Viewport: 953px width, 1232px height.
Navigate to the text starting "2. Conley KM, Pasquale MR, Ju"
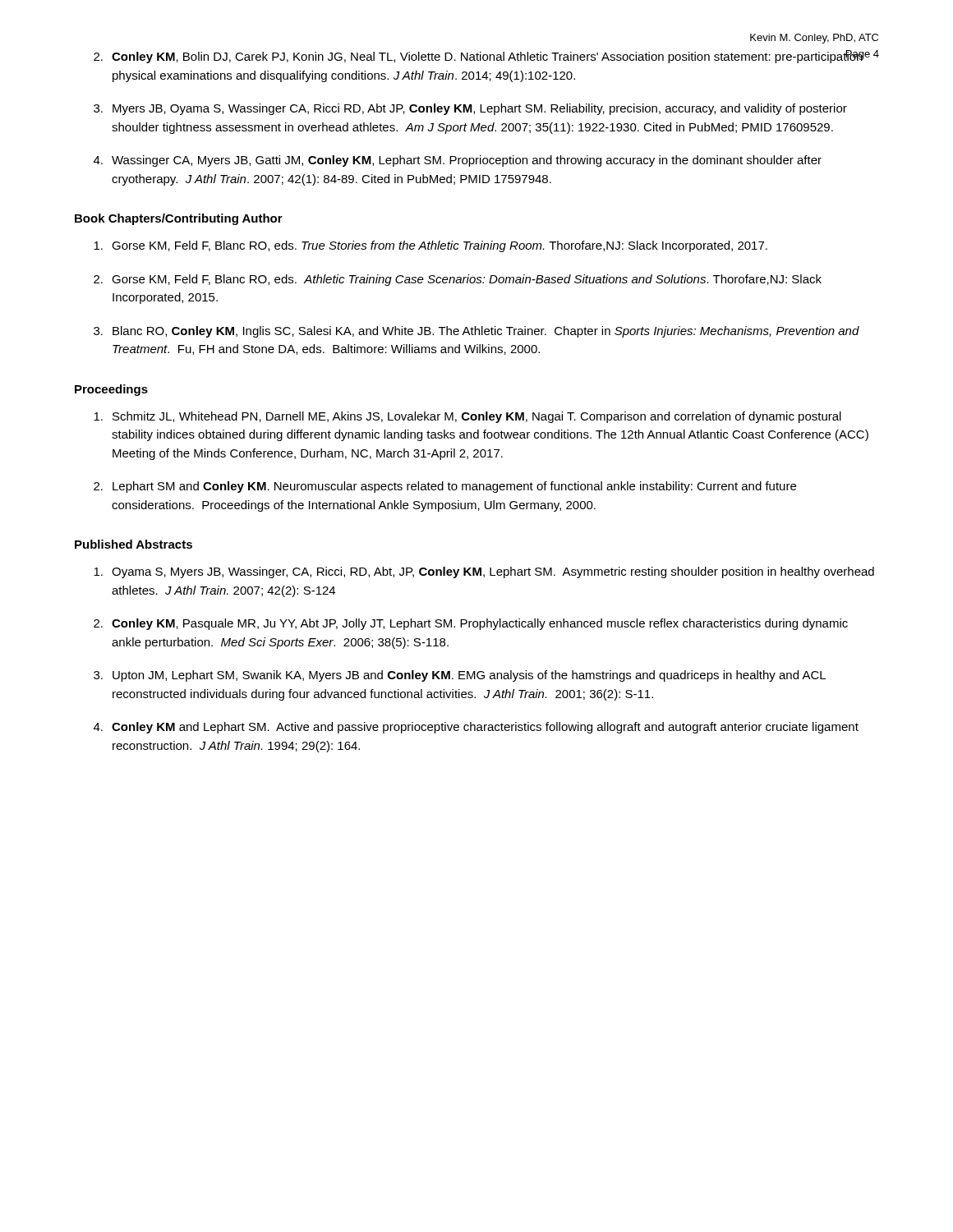coord(476,633)
